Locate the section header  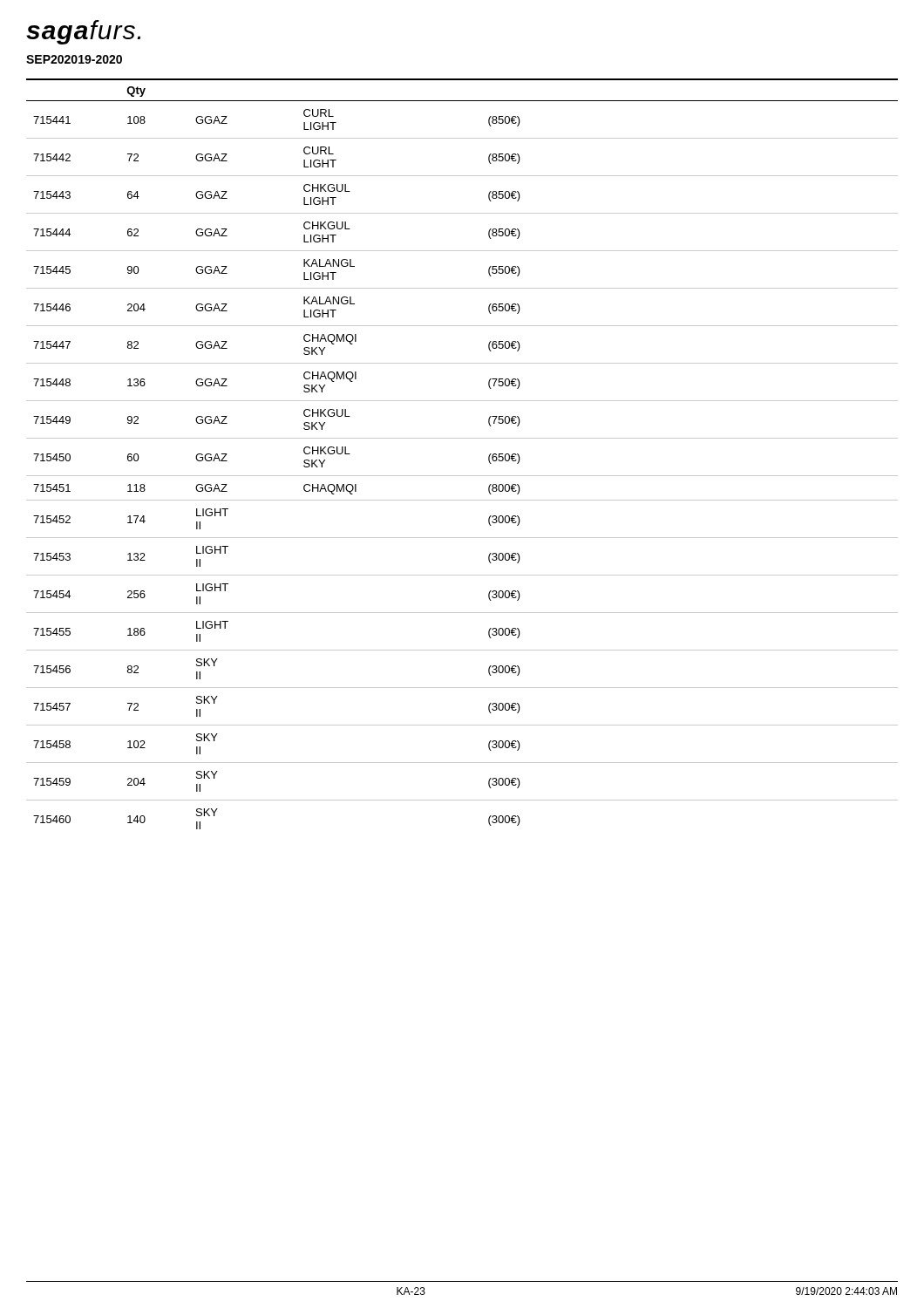coord(74,59)
